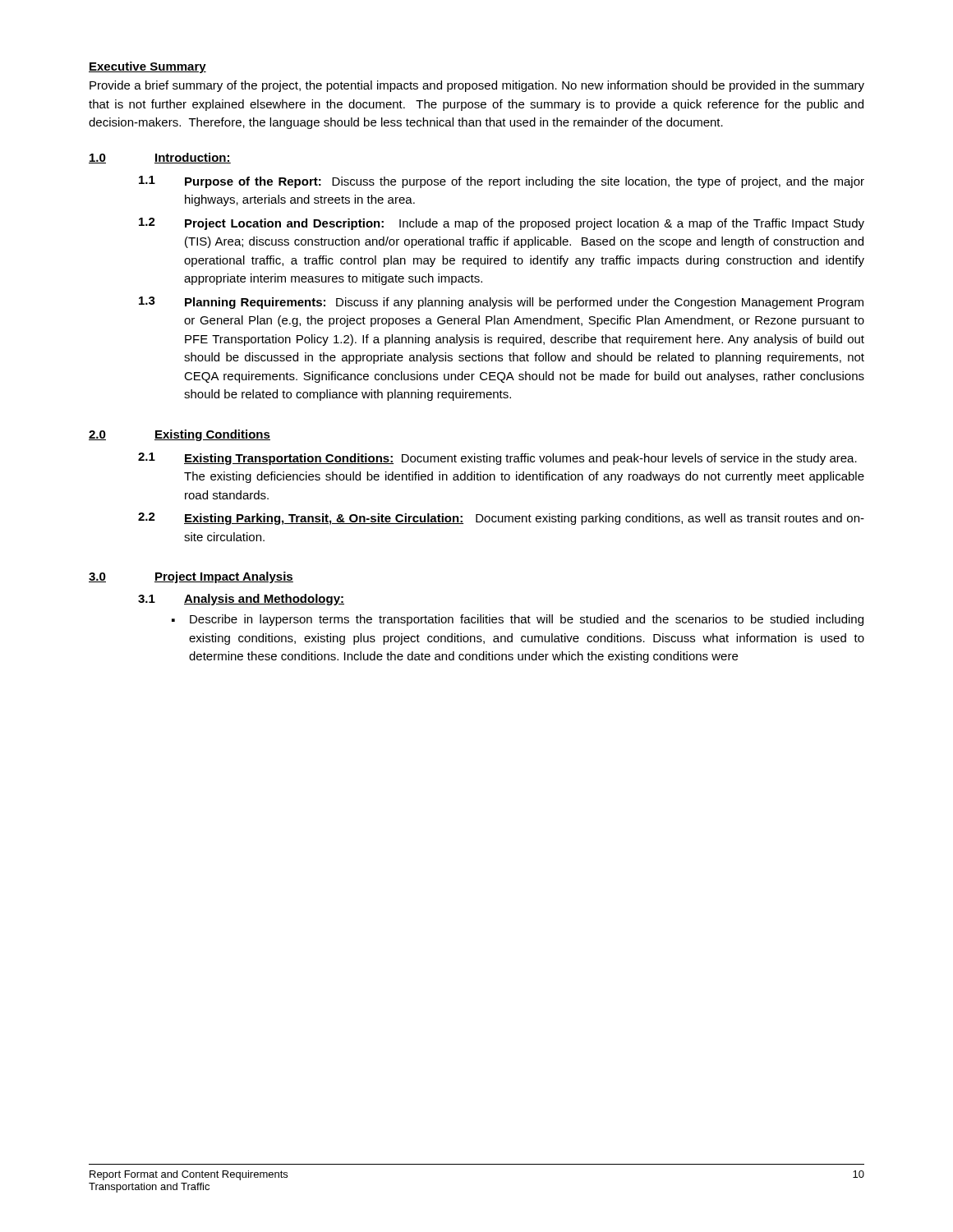Point to "3.0 Project Impact Analysis"
Viewport: 953px width, 1232px height.
pyautogui.click(x=191, y=576)
